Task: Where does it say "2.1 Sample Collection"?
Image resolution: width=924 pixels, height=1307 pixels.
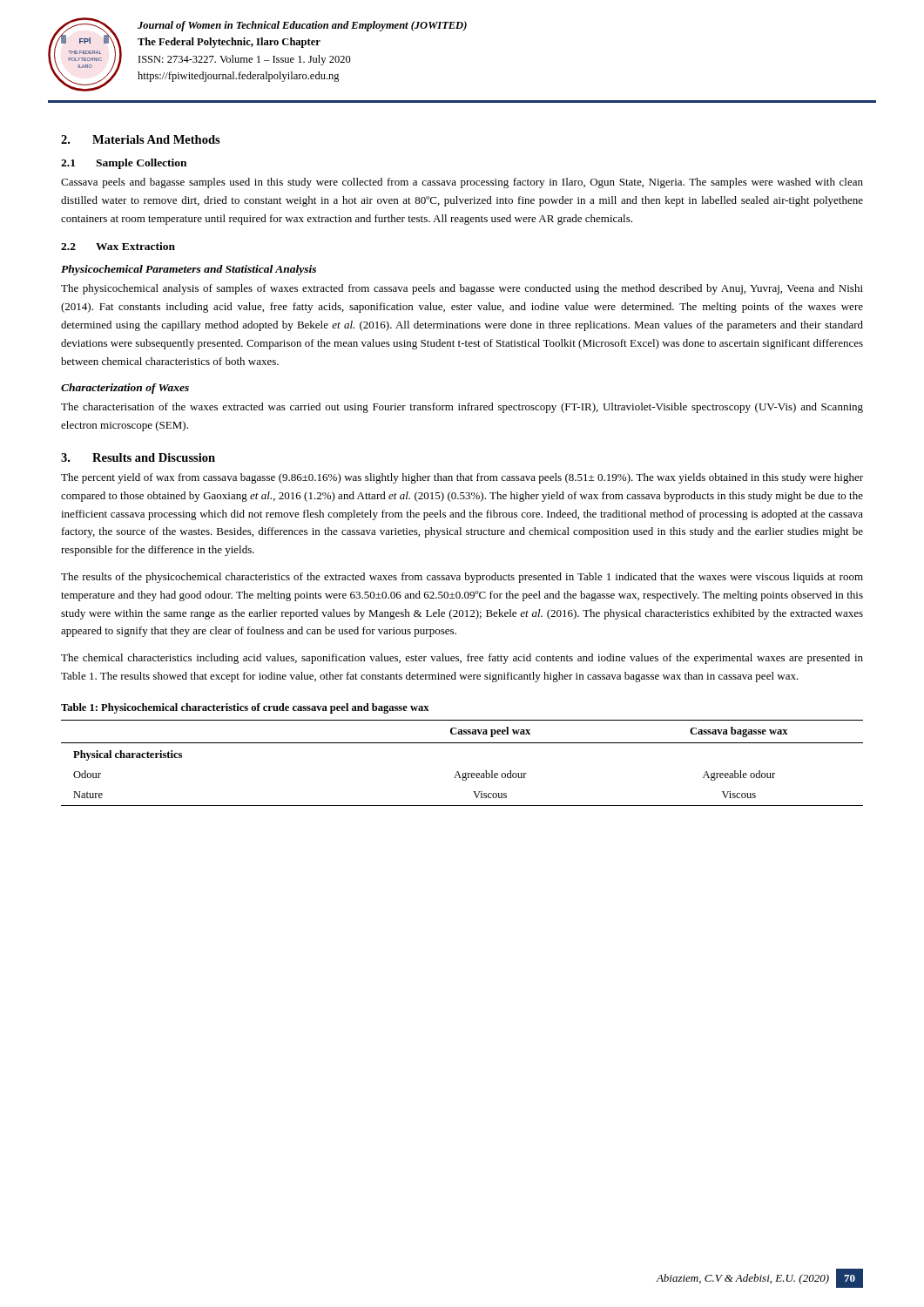Action: 124,163
